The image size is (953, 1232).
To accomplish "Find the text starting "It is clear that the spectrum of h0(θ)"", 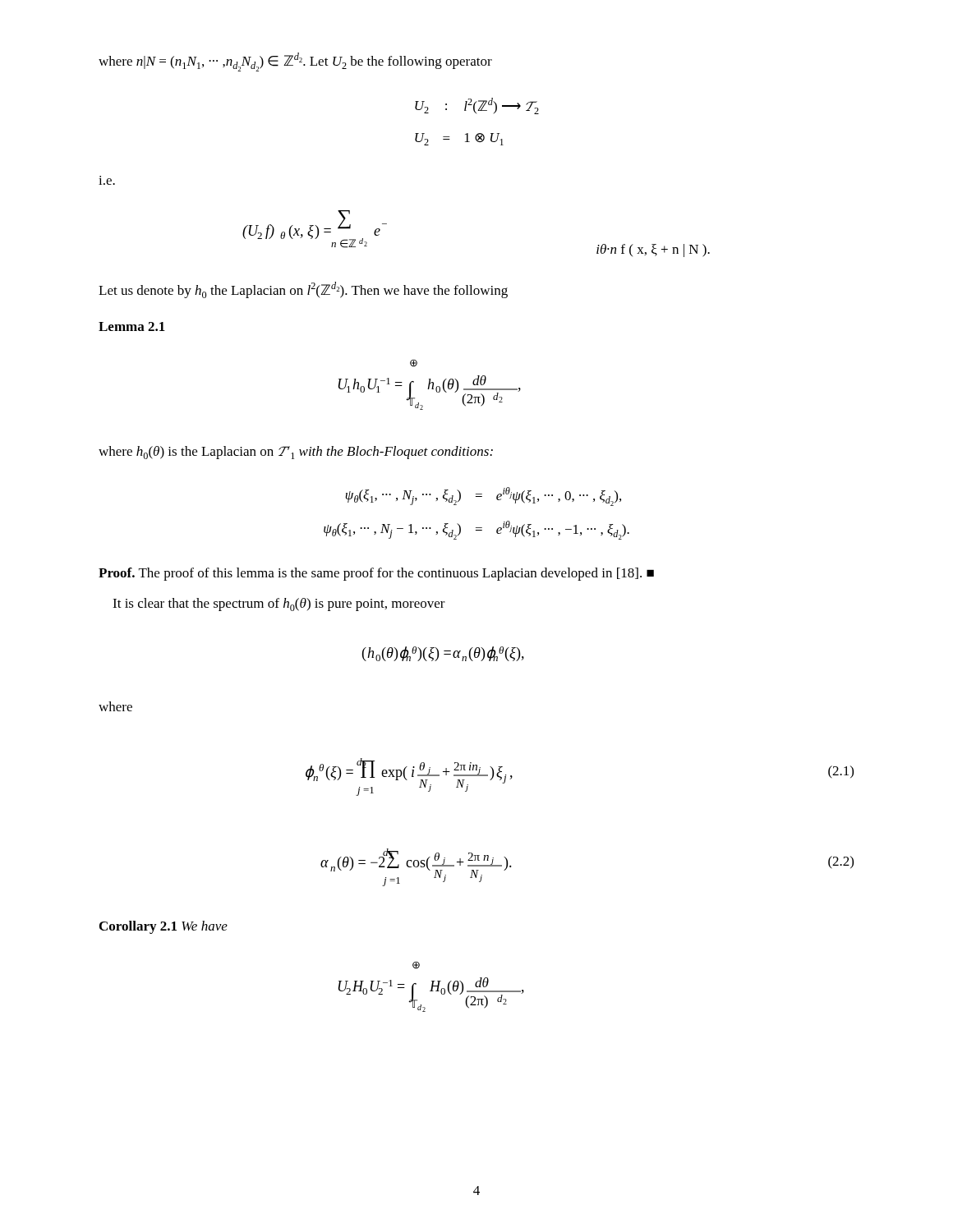I will (x=272, y=605).
